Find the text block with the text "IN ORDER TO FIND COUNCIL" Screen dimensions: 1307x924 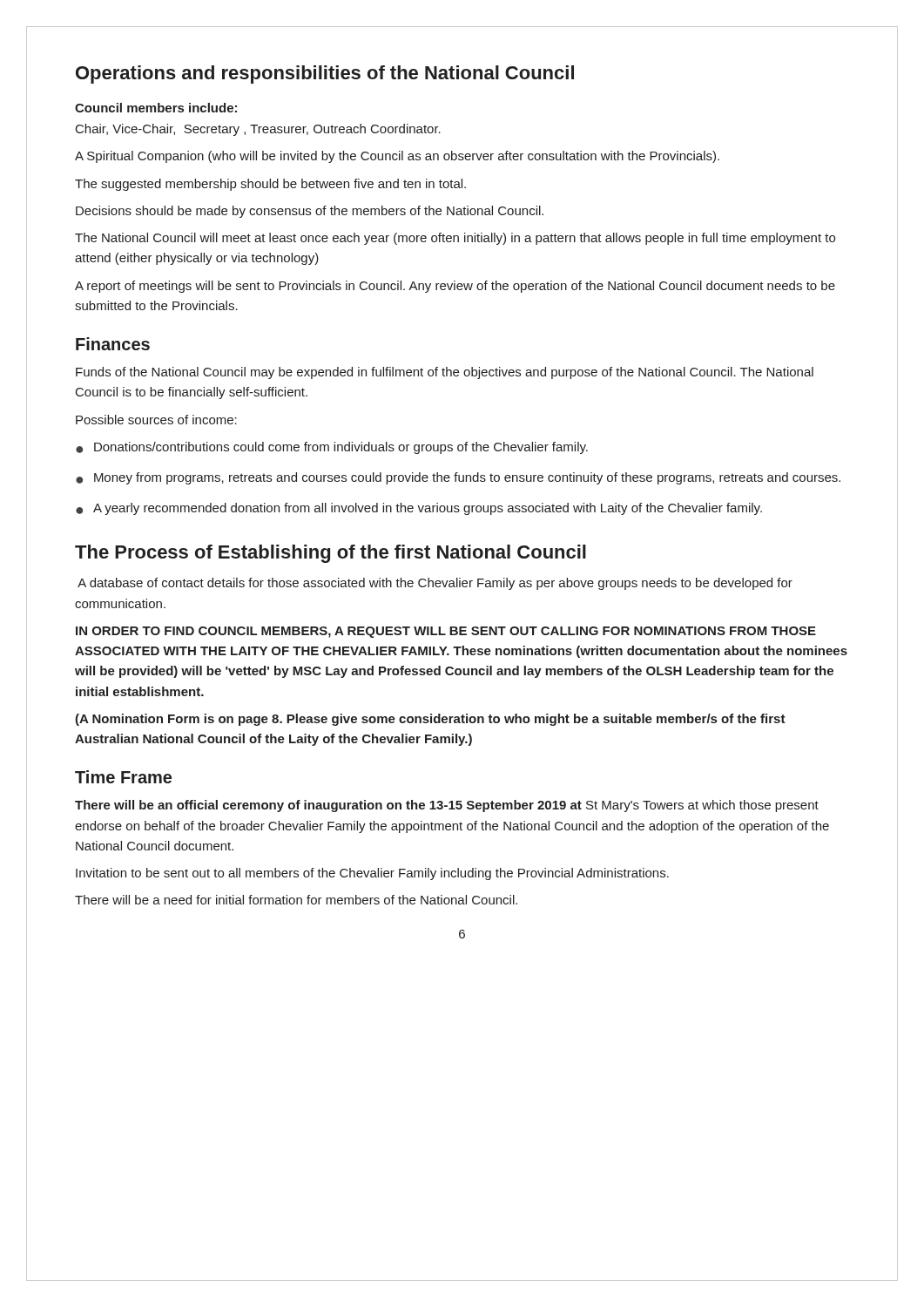pos(461,661)
